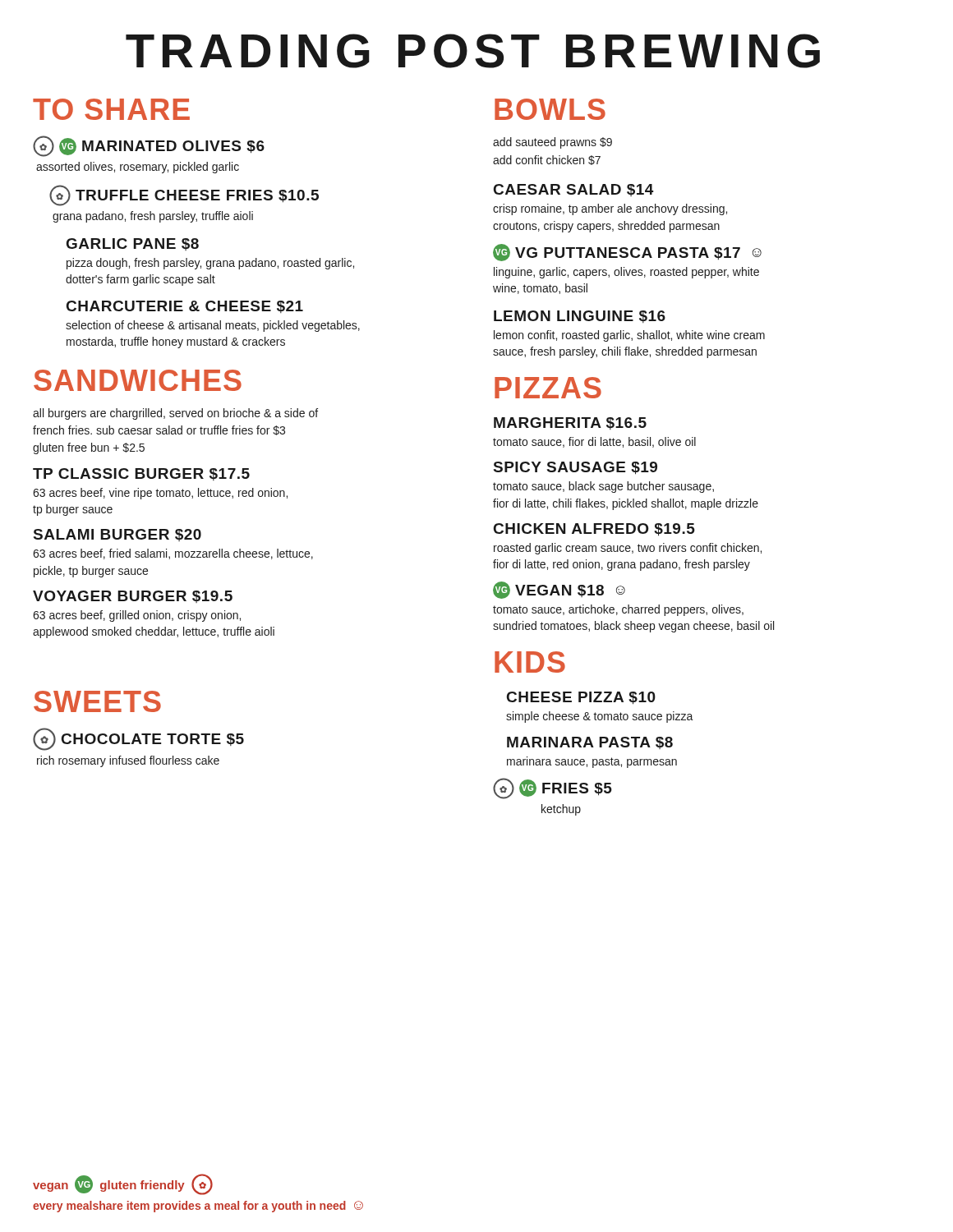This screenshot has width=953, height=1232.
Task: Locate the block of text that opens with "TP CLASSIC BURGER $17.5"
Action: [242, 491]
